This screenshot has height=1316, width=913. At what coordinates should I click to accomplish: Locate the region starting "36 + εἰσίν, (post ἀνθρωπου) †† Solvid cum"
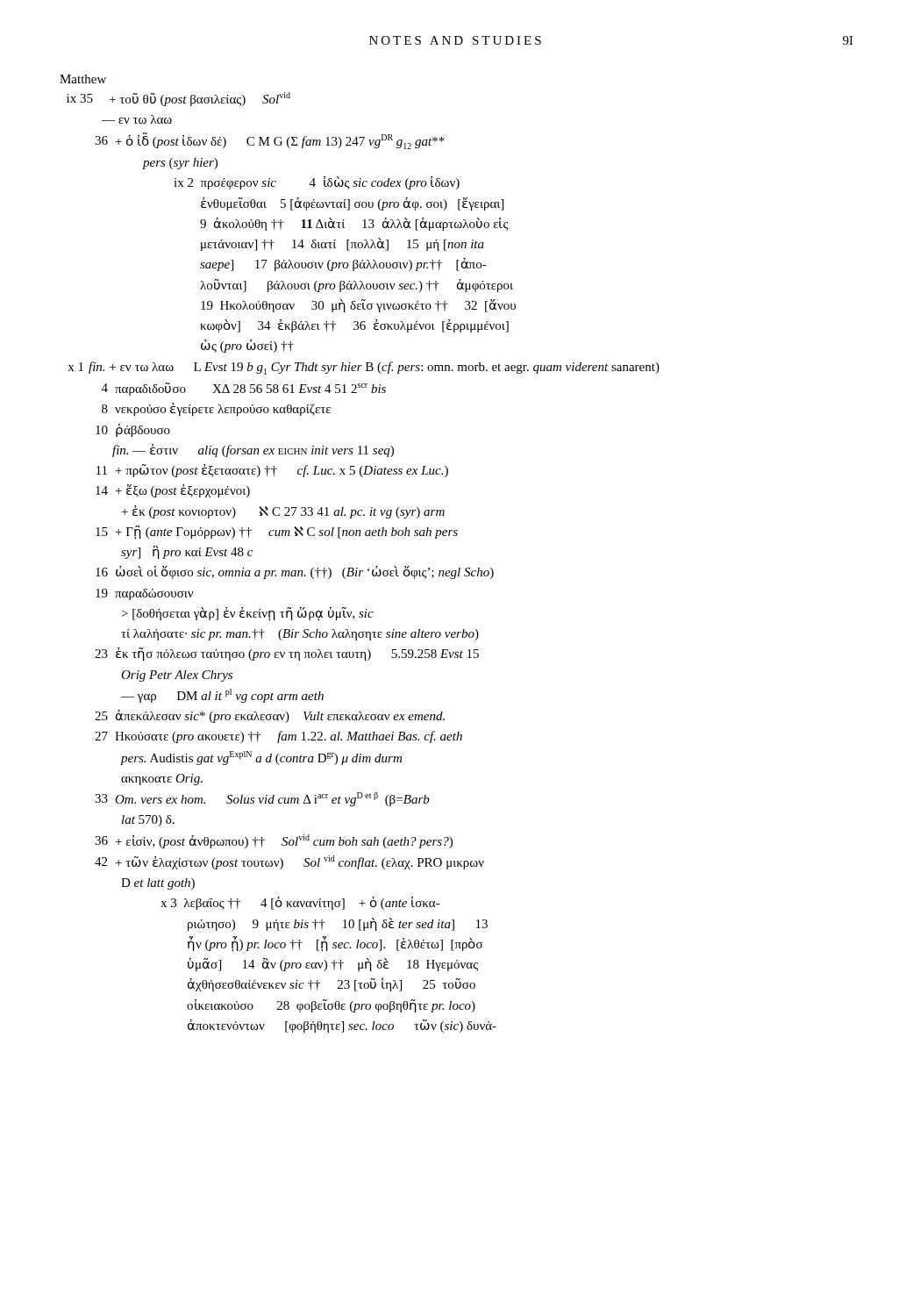pos(460,841)
